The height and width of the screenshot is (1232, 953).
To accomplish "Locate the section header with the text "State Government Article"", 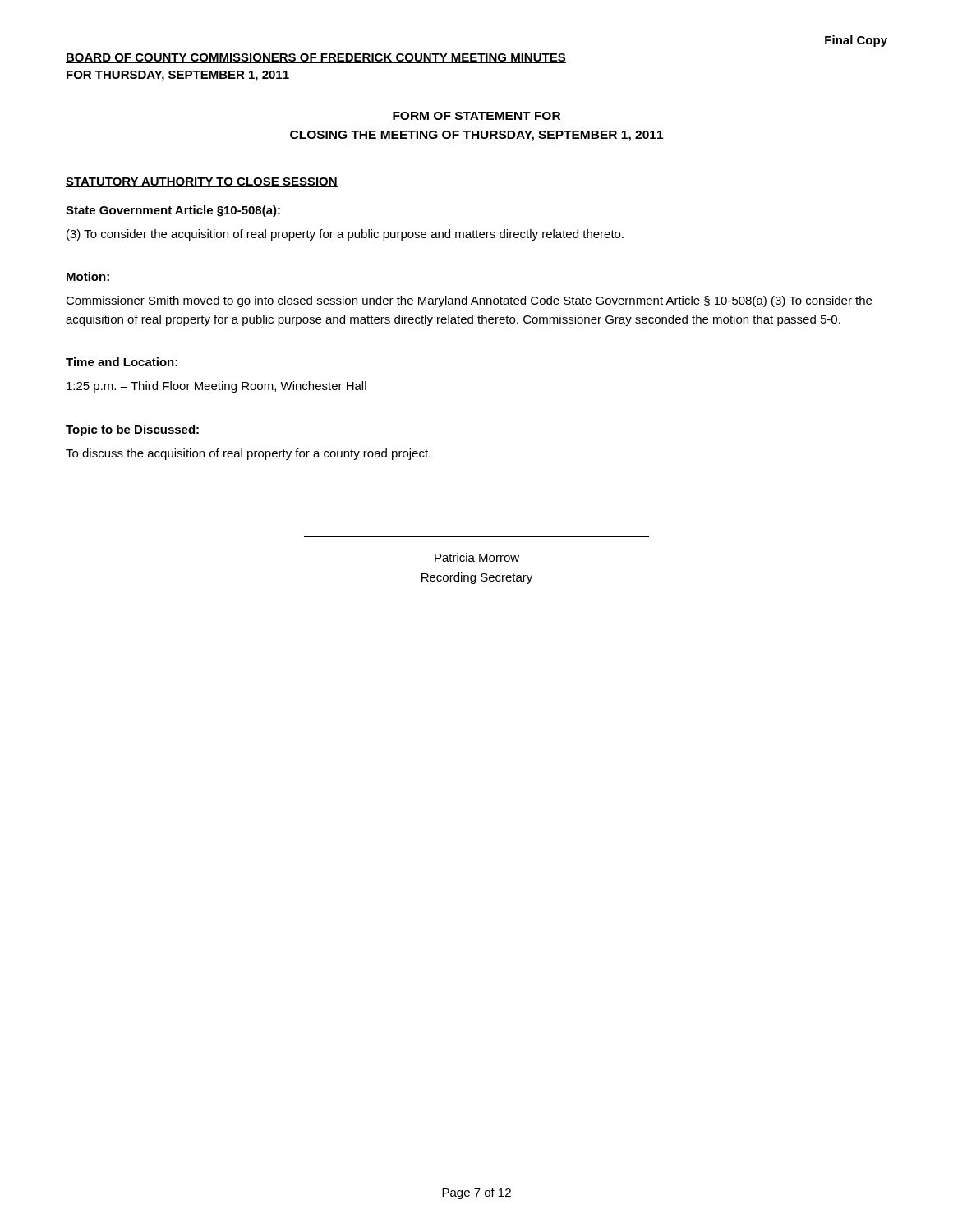I will 173,209.
